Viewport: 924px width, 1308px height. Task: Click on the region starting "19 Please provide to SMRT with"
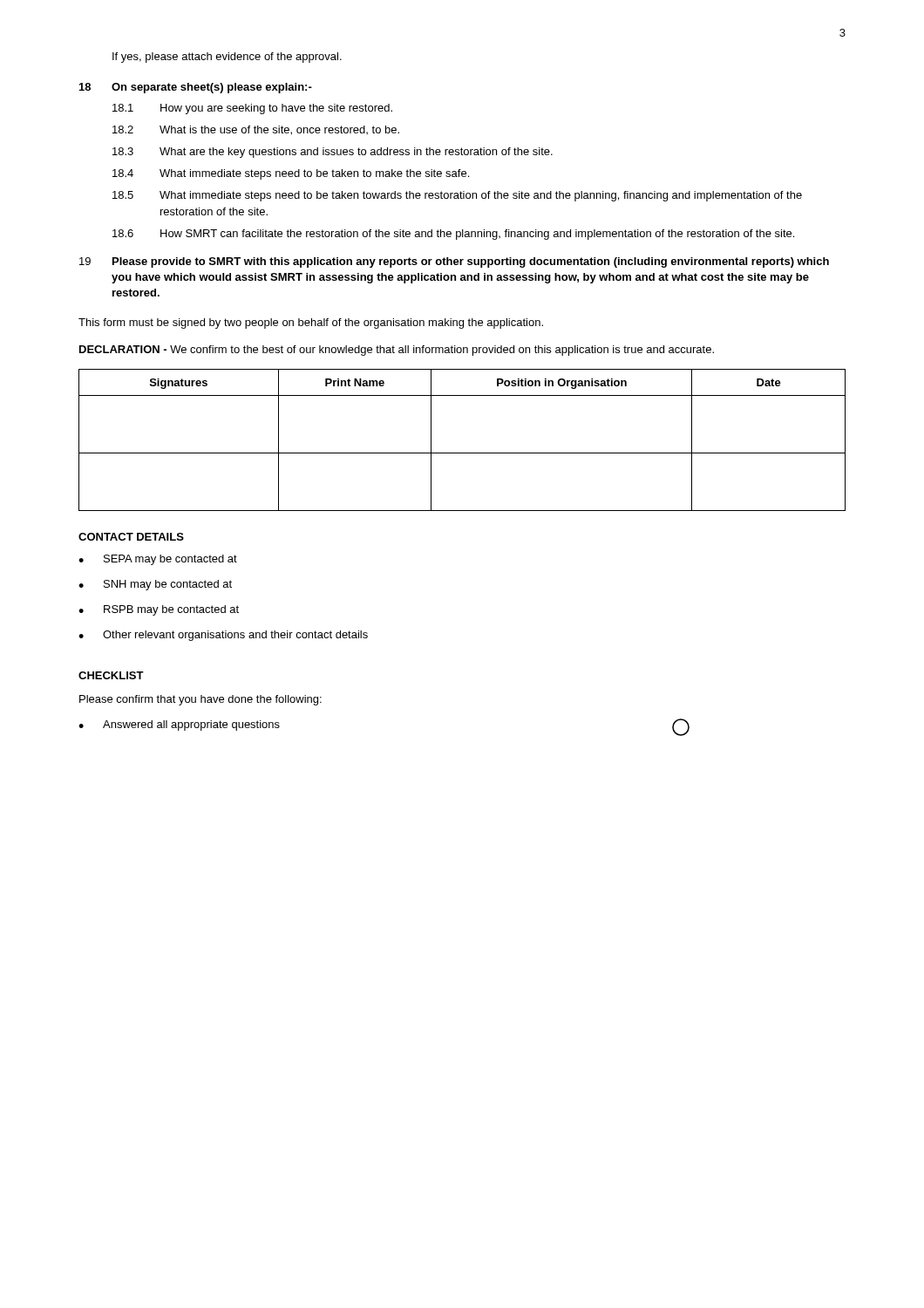462,278
